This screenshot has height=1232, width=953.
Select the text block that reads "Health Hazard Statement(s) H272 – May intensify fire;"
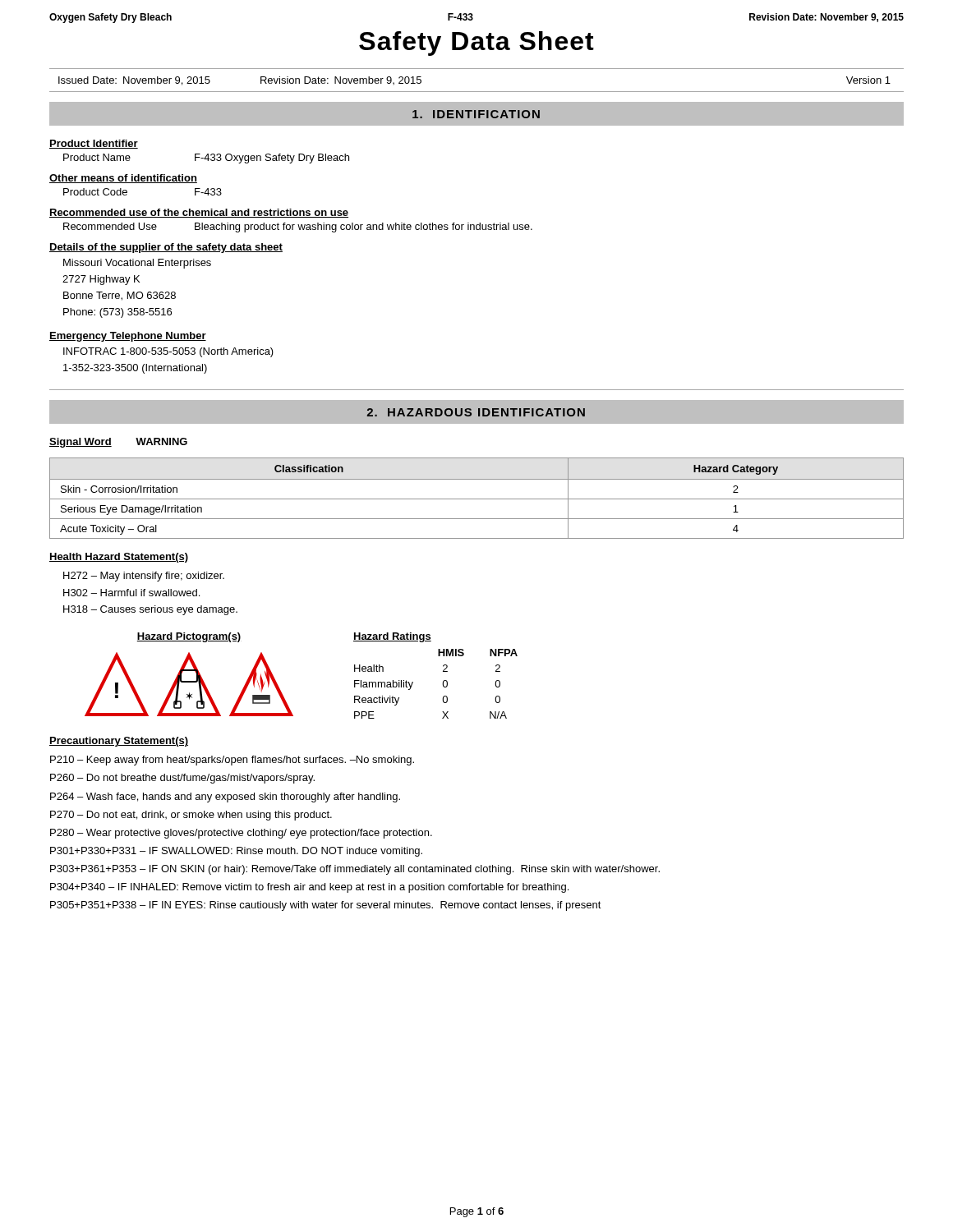point(119,558)
